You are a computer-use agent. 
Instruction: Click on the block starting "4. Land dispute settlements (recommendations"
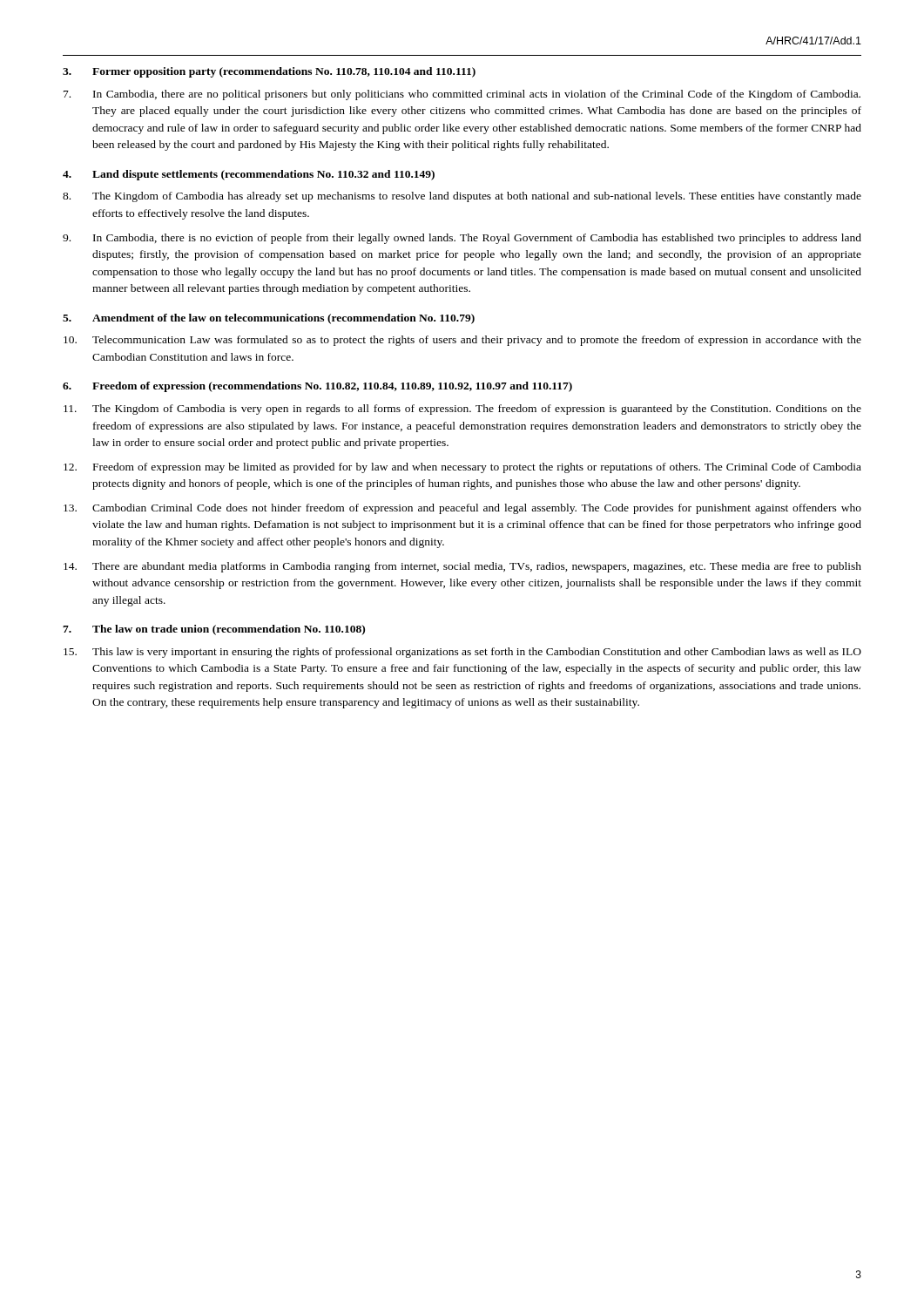pyautogui.click(x=462, y=231)
